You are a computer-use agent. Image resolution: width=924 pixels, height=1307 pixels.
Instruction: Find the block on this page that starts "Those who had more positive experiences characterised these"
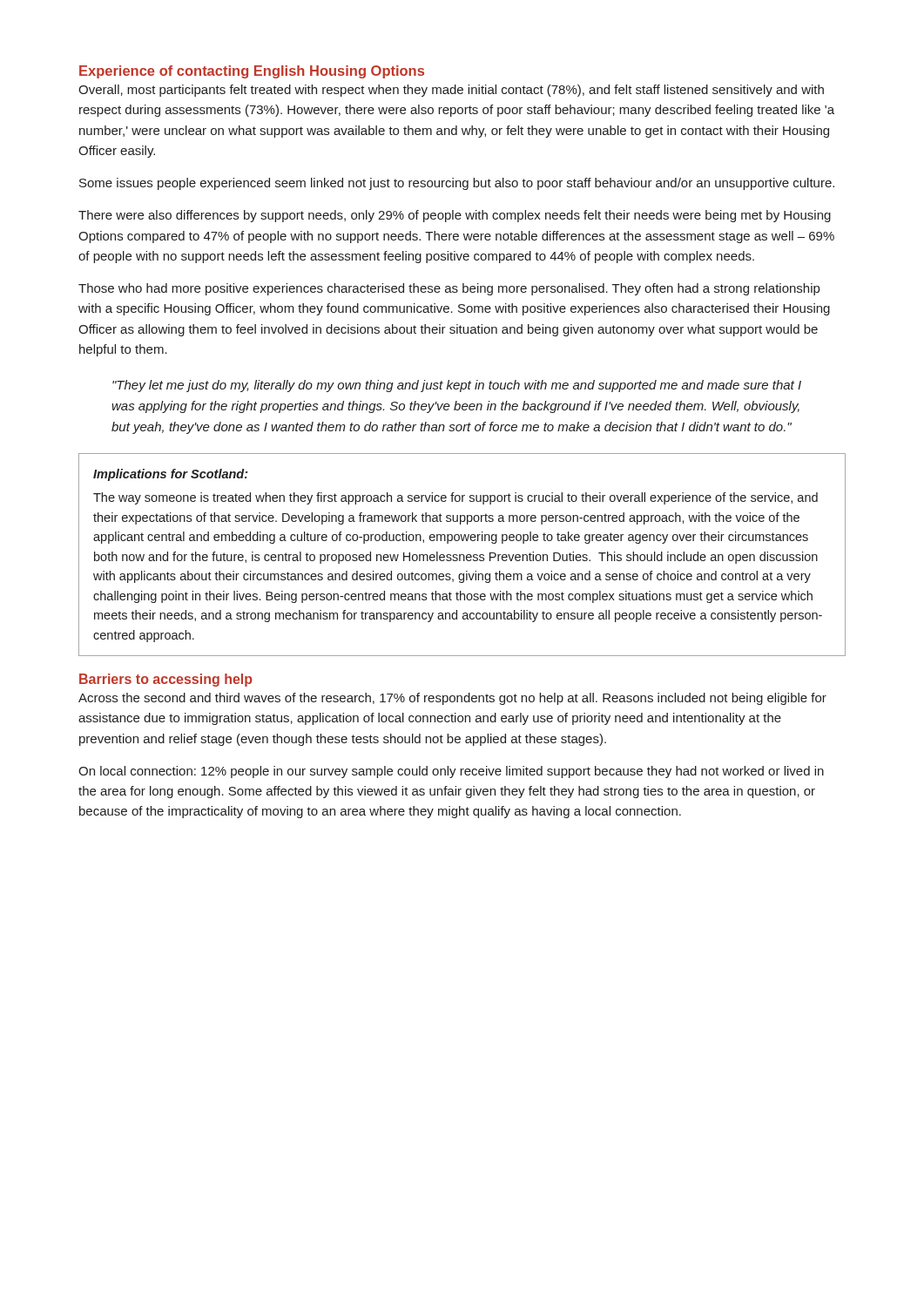point(454,318)
